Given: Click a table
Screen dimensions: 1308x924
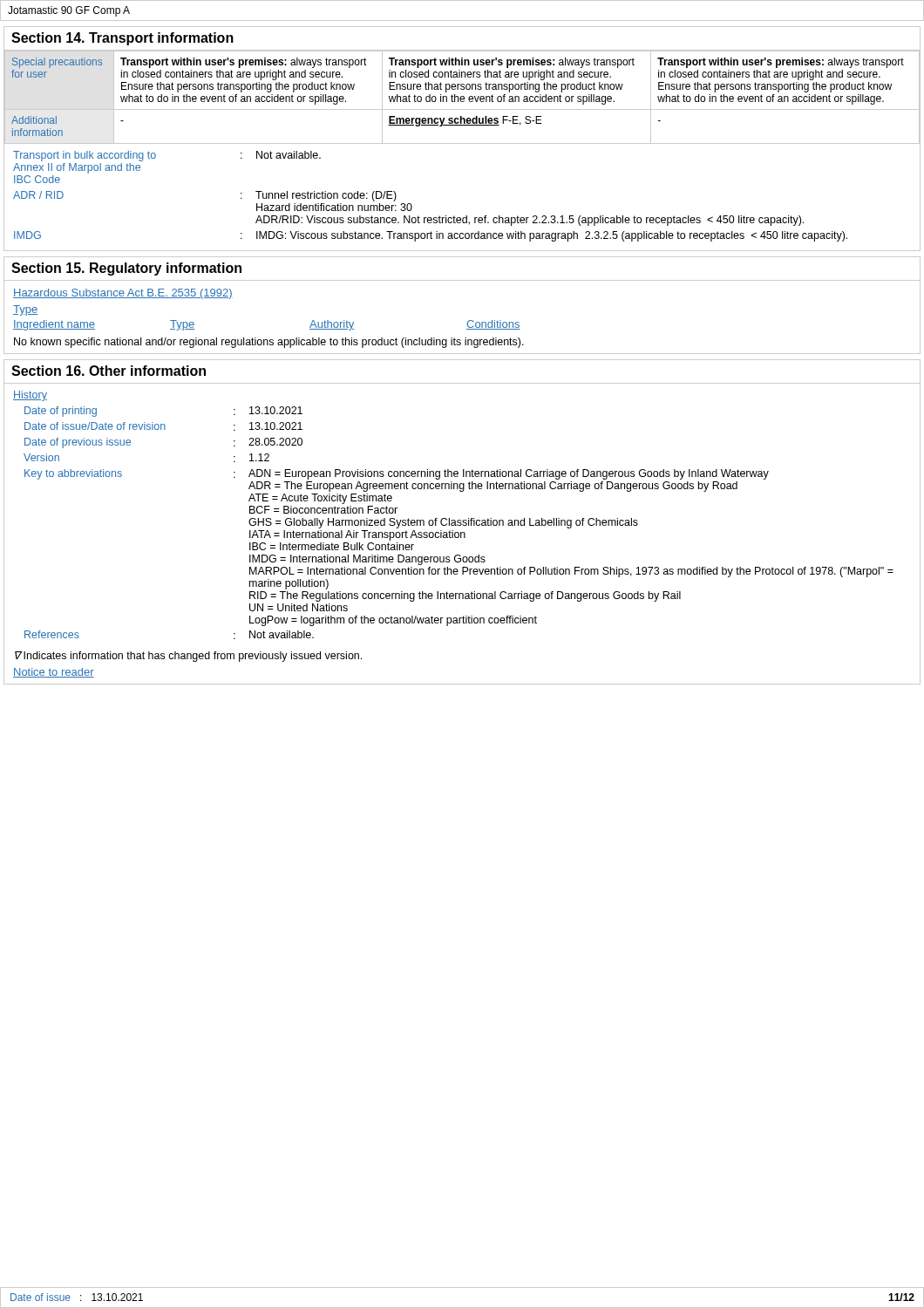Looking at the screenshot, I should [x=462, y=97].
